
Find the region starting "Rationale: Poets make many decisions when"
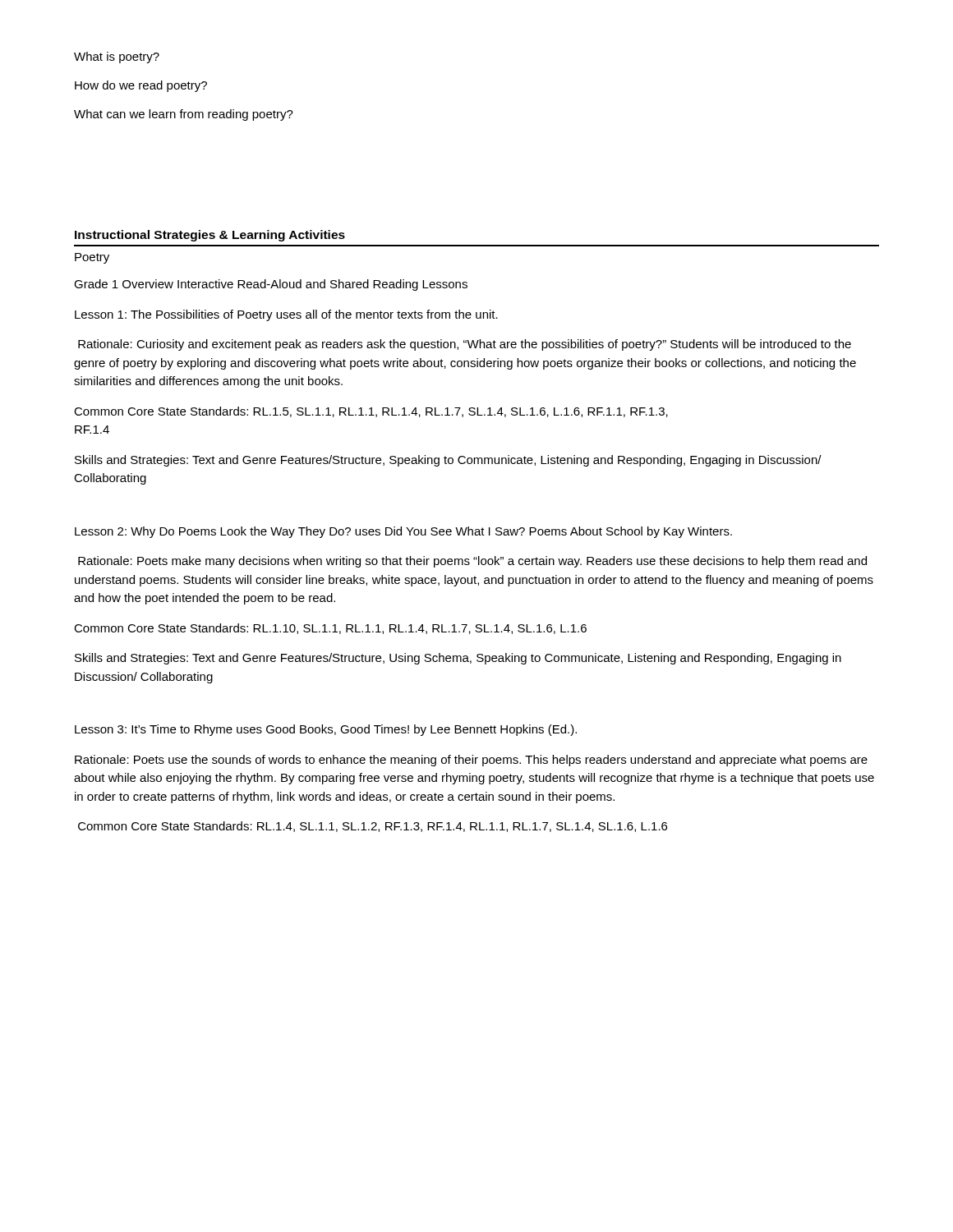(x=474, y=579)
